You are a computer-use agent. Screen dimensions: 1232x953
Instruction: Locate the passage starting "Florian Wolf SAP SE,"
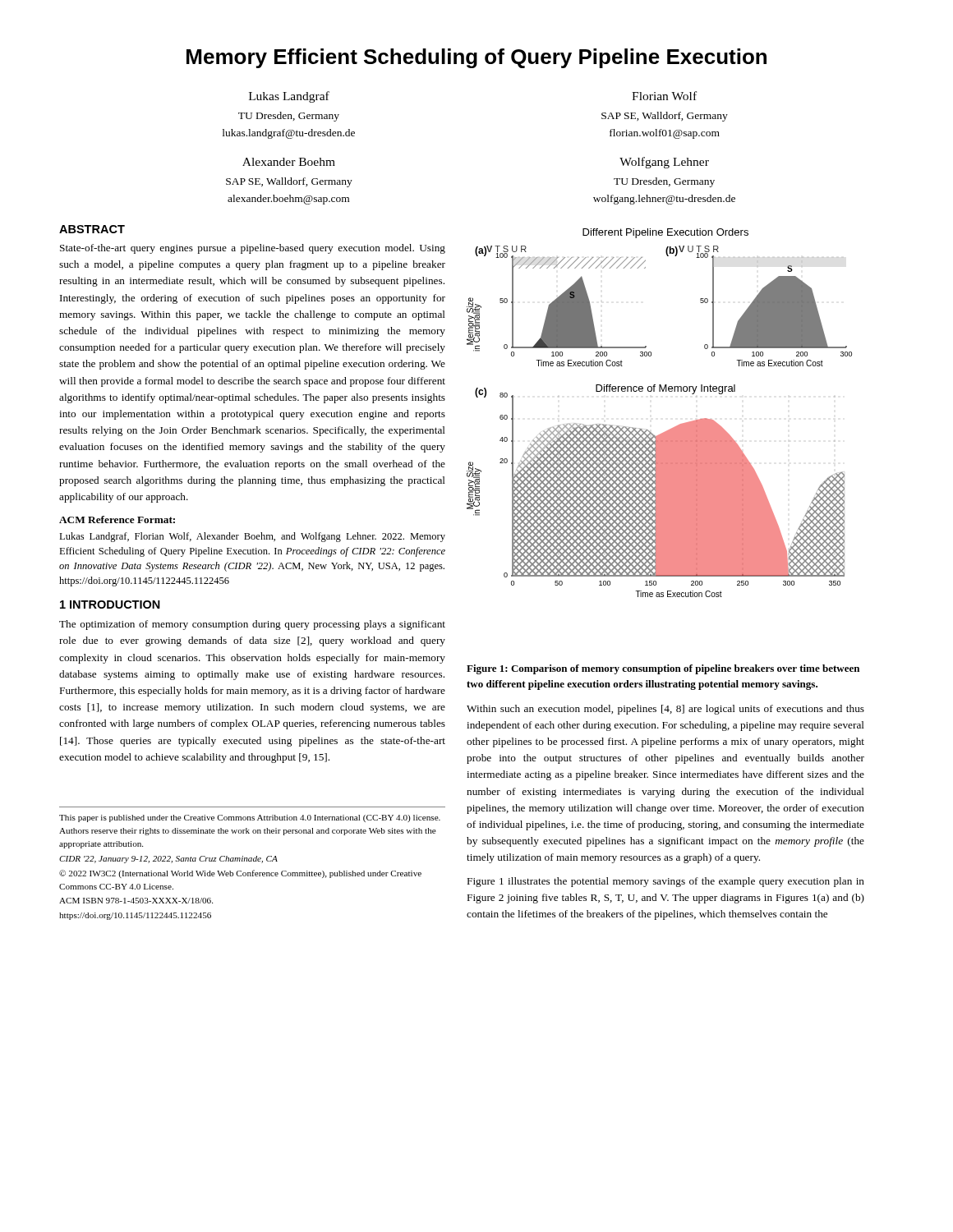click(664, 114)
